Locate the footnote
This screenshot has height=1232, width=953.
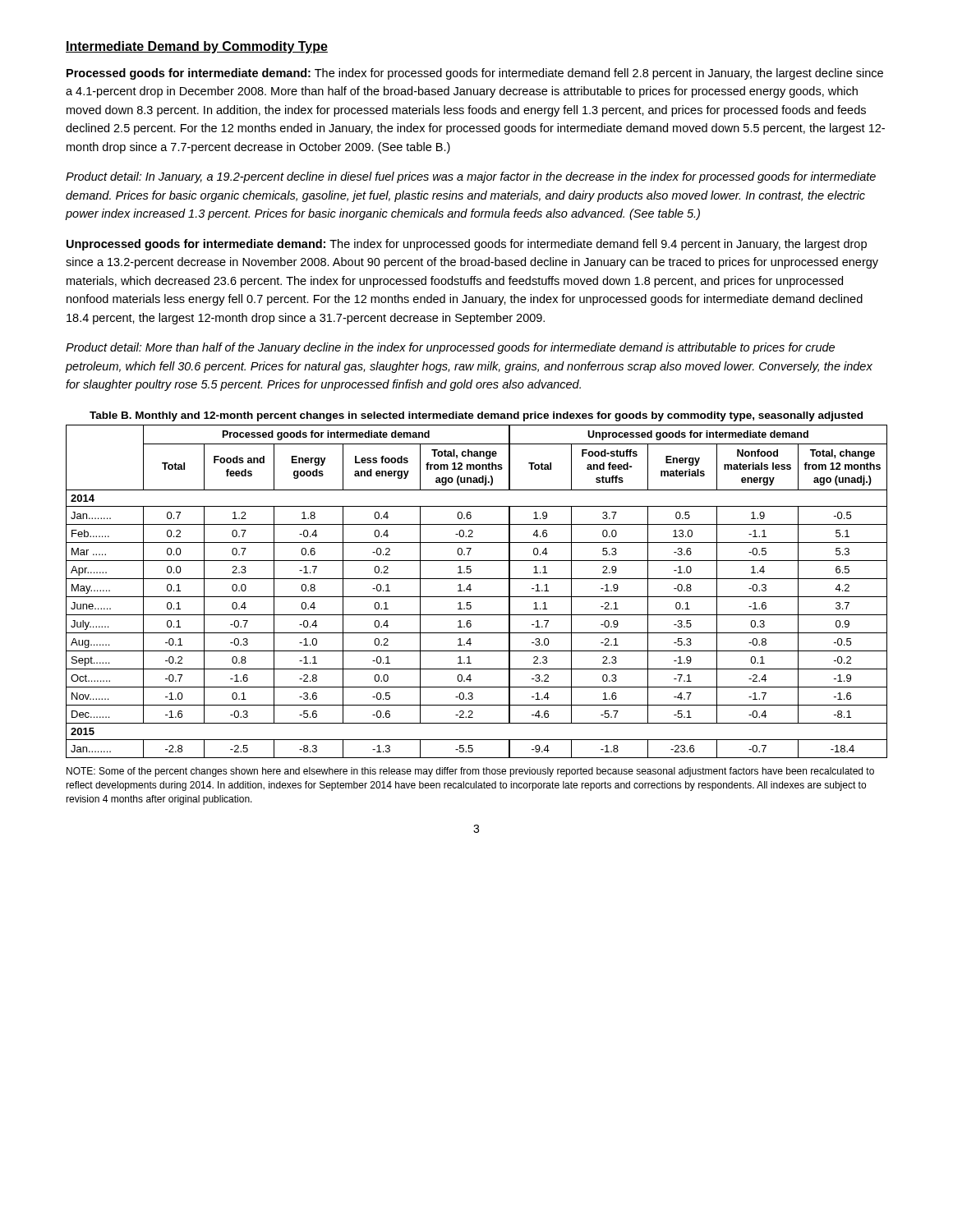click(x=470, y=785)
